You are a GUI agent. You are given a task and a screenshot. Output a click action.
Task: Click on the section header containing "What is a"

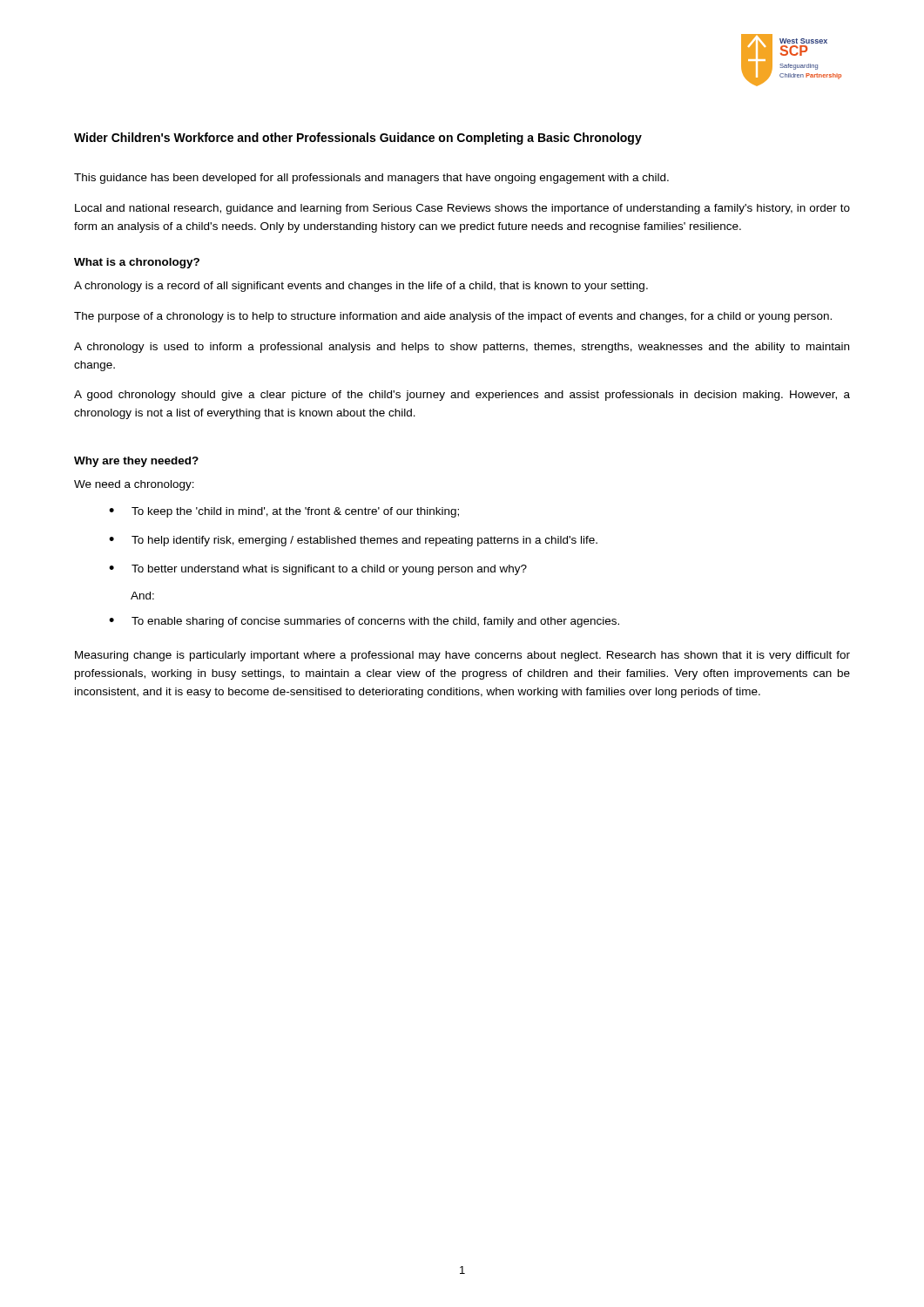point(137,262)
